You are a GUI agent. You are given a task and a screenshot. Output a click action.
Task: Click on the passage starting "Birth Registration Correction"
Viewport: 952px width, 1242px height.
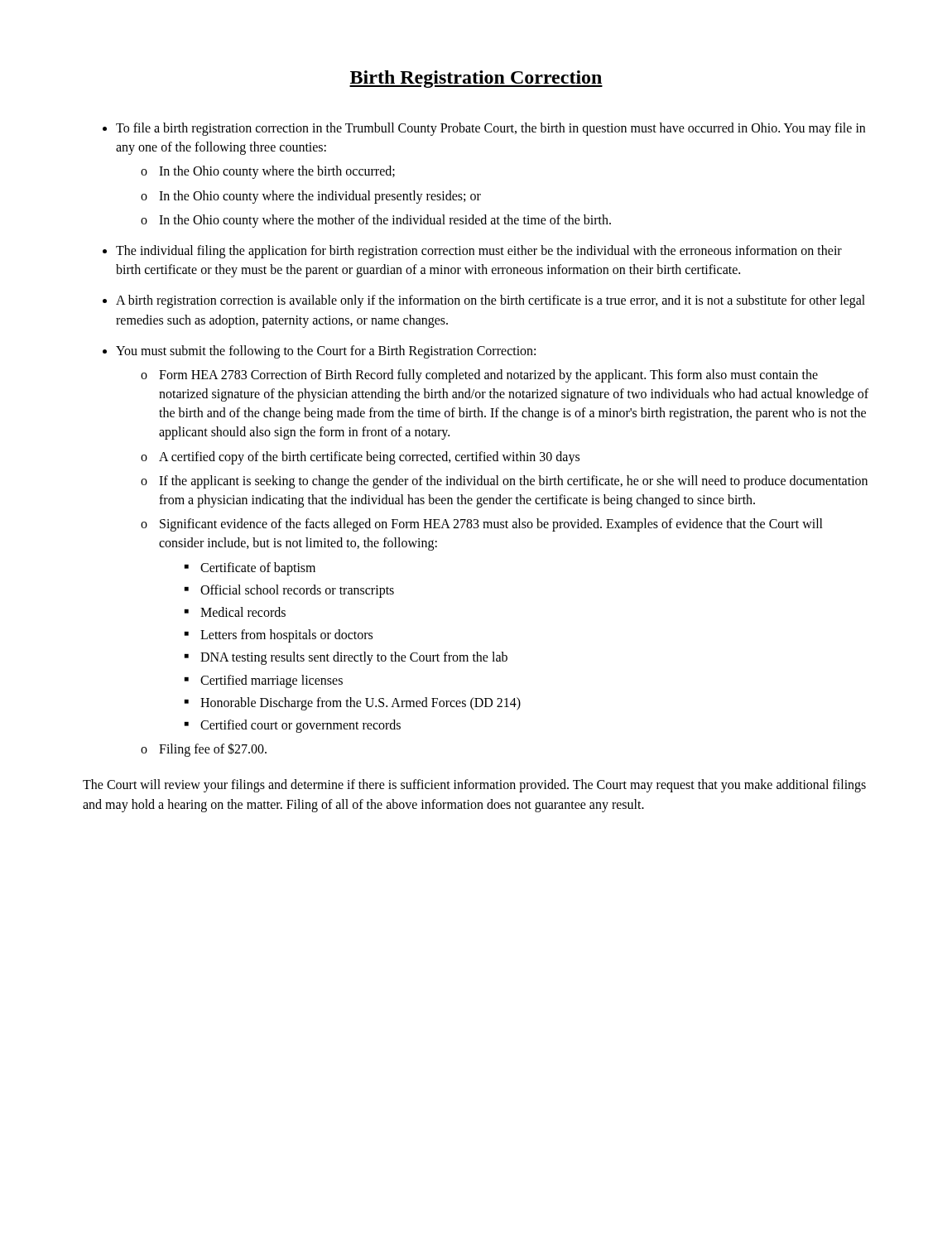[x=476, y=77]
